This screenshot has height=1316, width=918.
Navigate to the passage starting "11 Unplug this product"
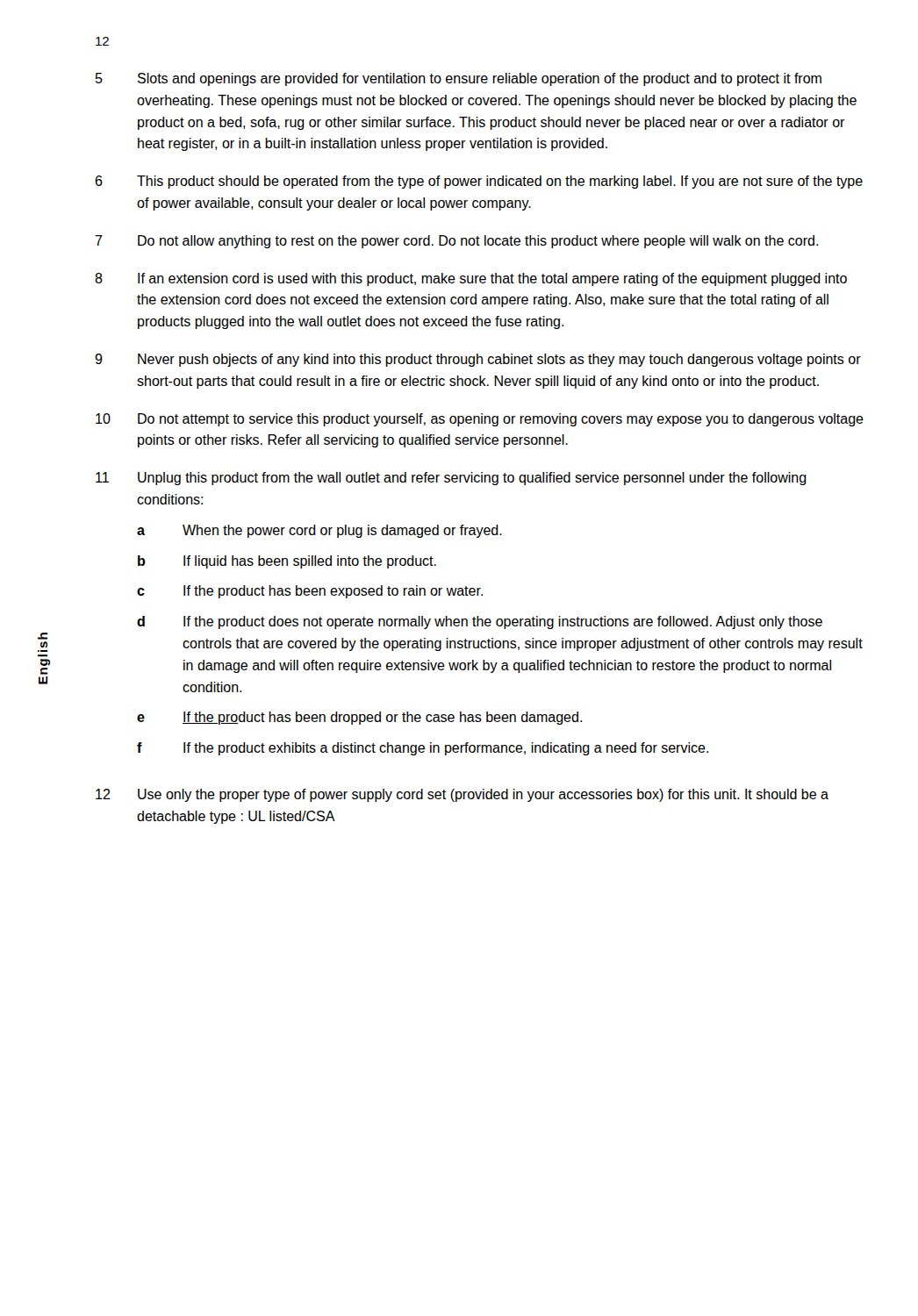click(x=481, y=618)
